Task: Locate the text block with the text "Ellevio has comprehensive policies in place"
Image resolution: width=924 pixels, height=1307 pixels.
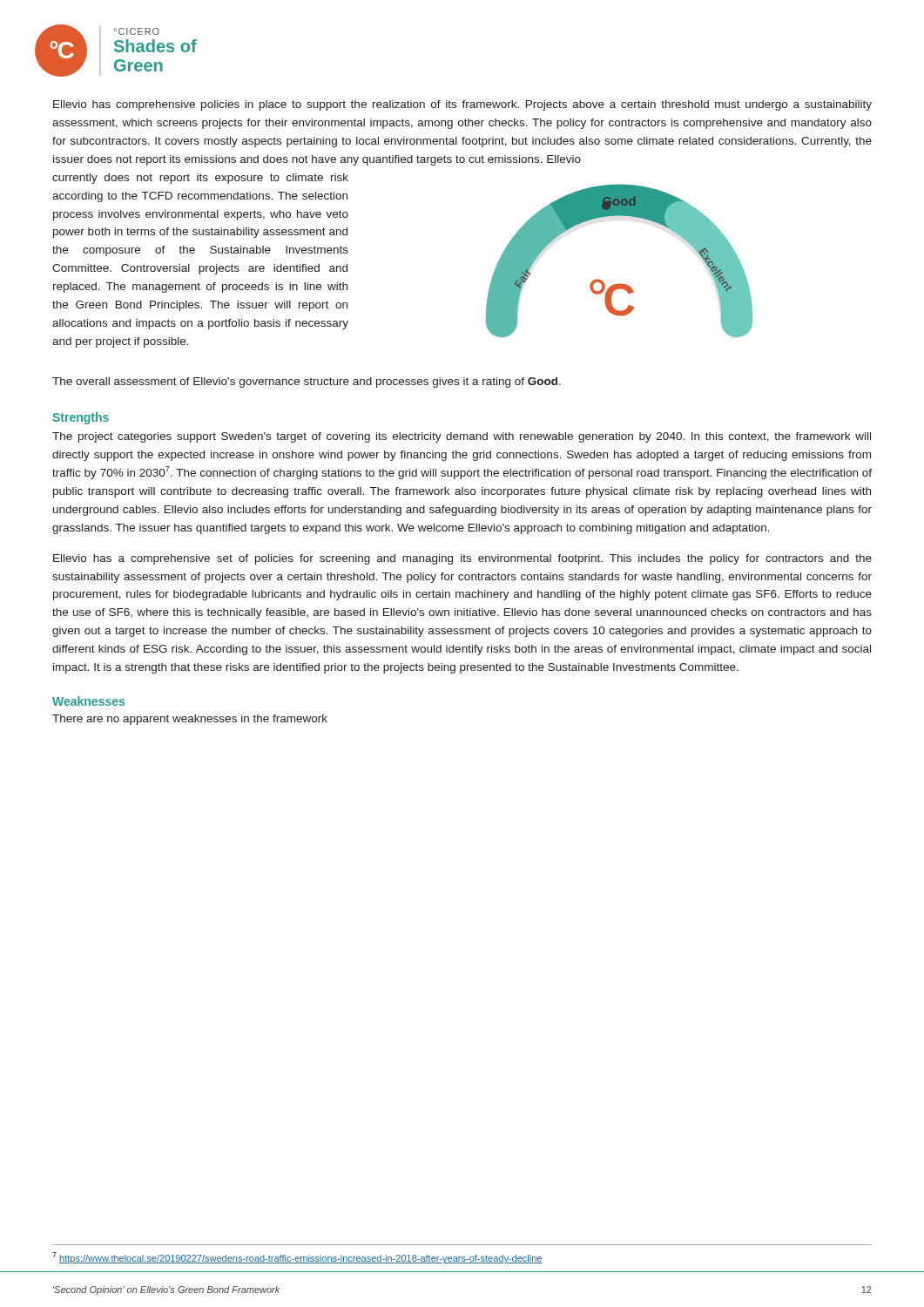Action: click(462, 131)
